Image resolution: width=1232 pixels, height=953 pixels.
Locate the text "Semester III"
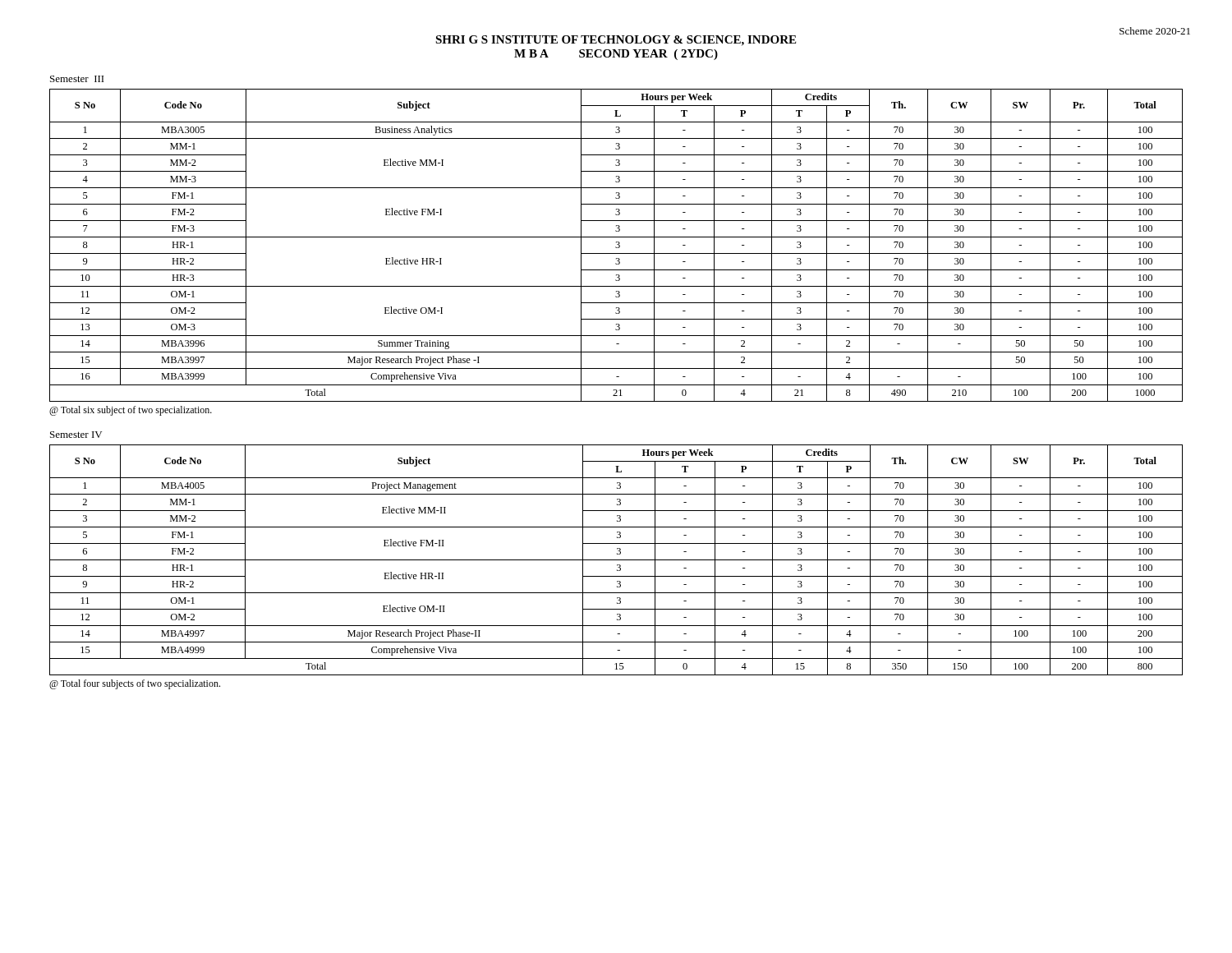(x=77, y=78)
